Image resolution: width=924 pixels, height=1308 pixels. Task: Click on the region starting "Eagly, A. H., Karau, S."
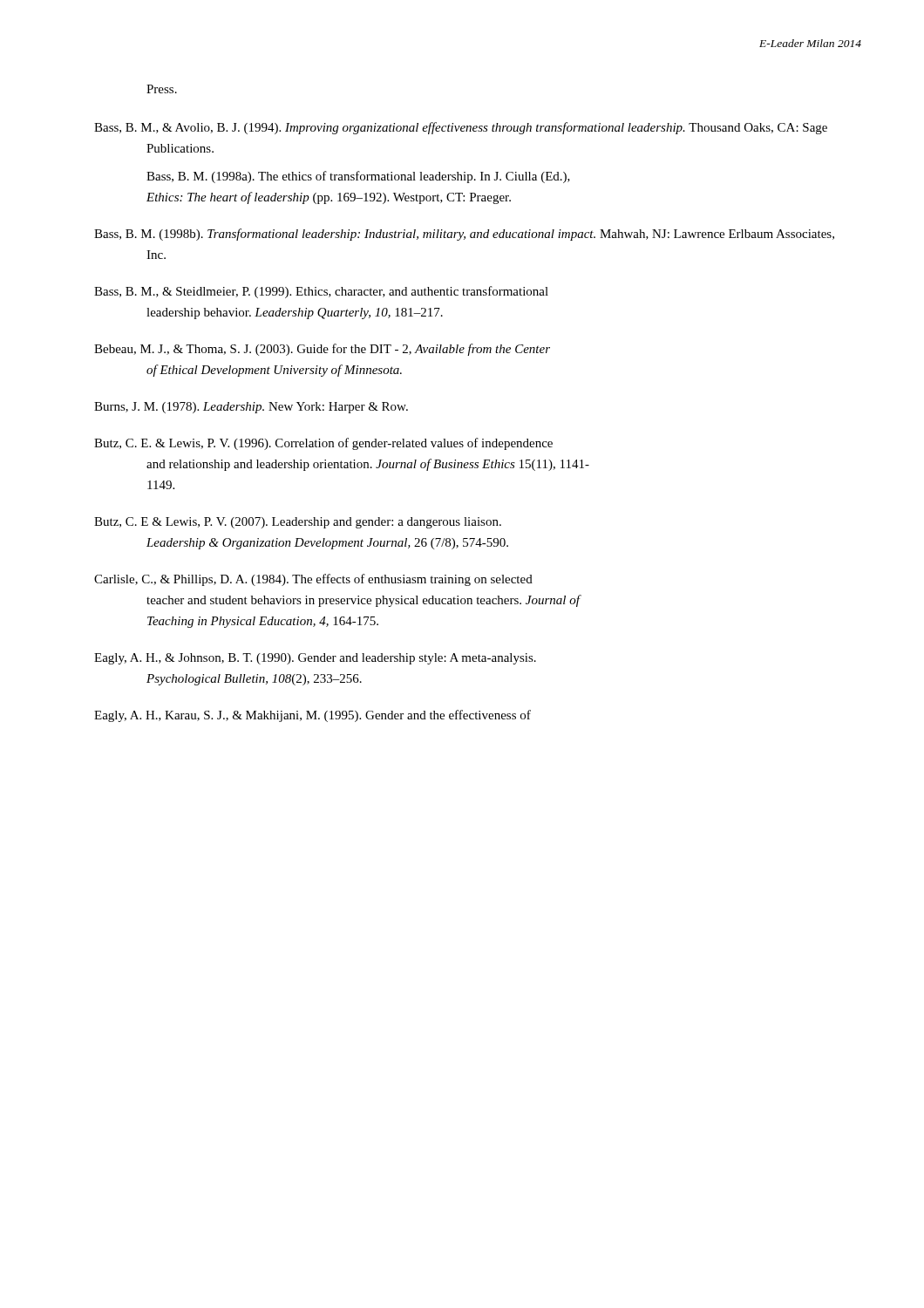click(x=470, y=715)
